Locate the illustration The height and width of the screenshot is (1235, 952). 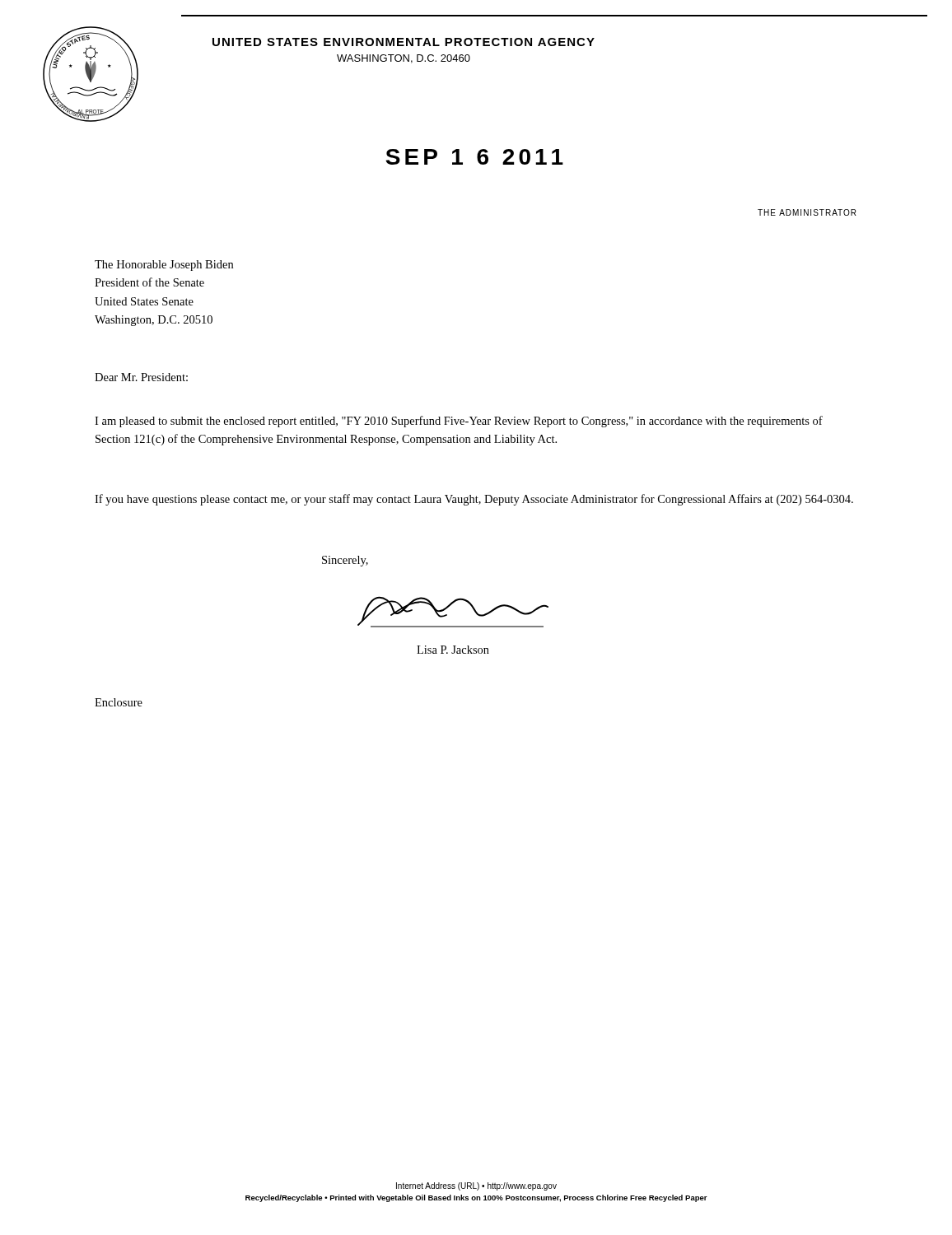pos(453,605)
